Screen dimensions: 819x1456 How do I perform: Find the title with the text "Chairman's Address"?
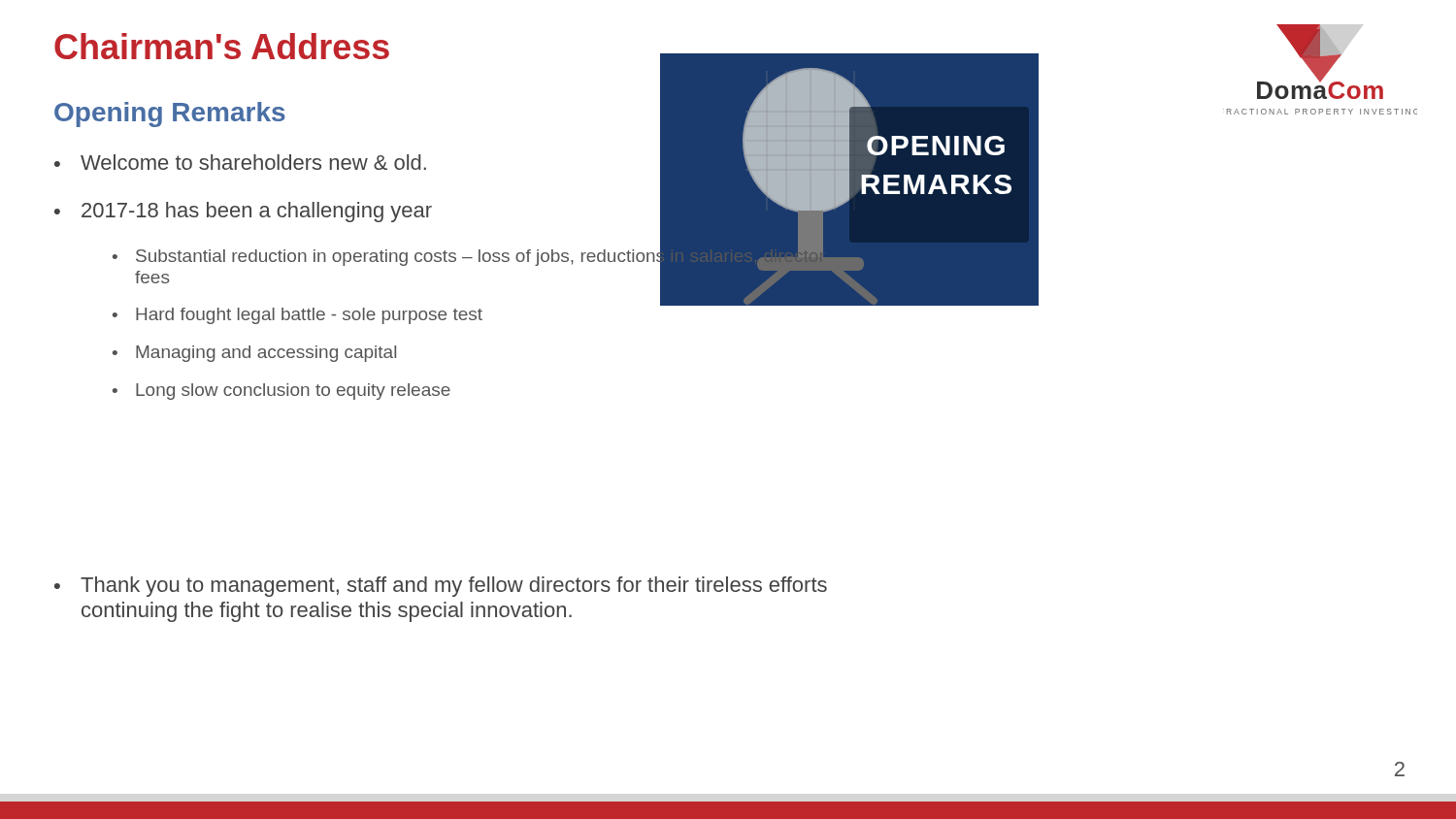click(222, 47)
